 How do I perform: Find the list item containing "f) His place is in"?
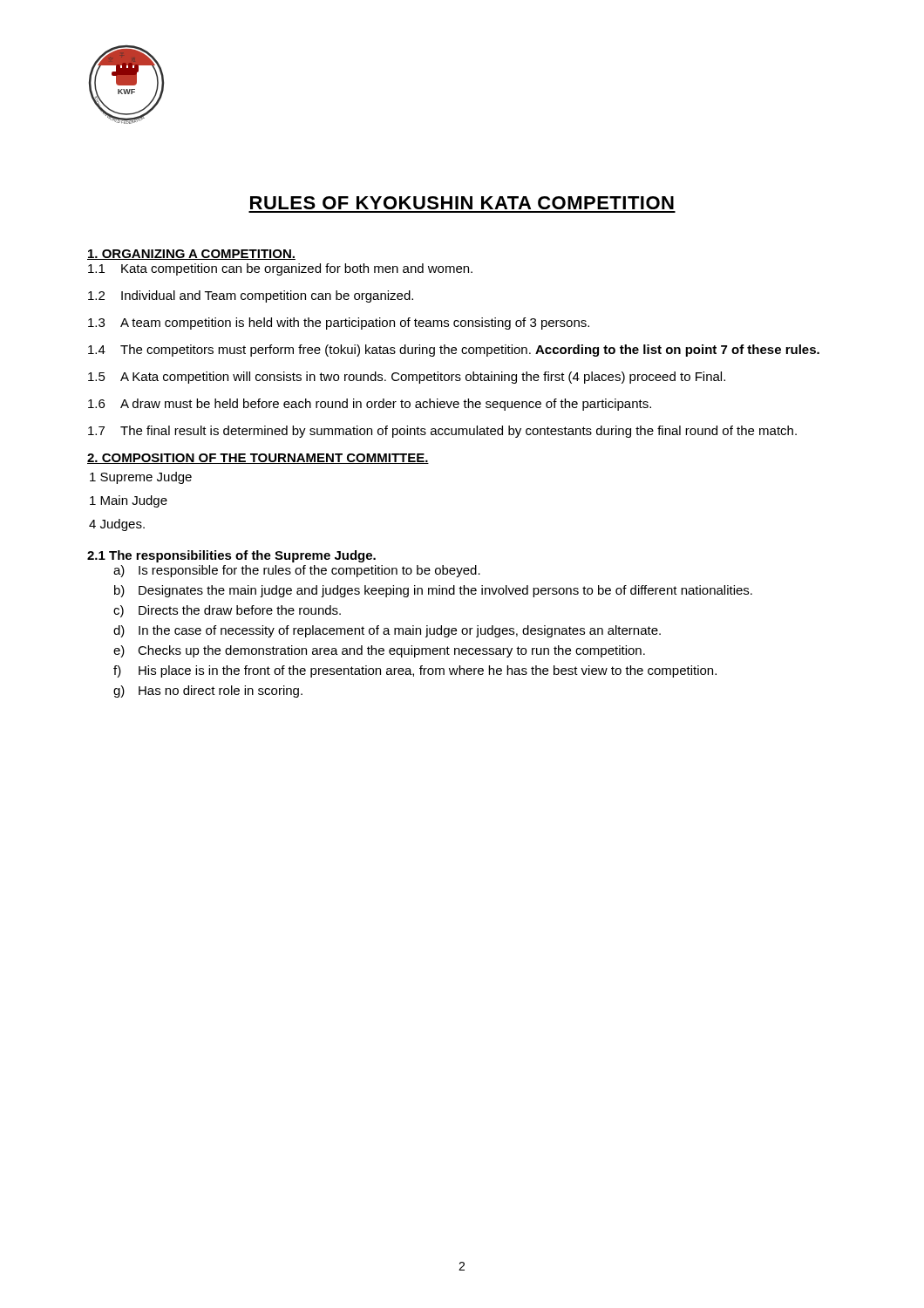475,670
